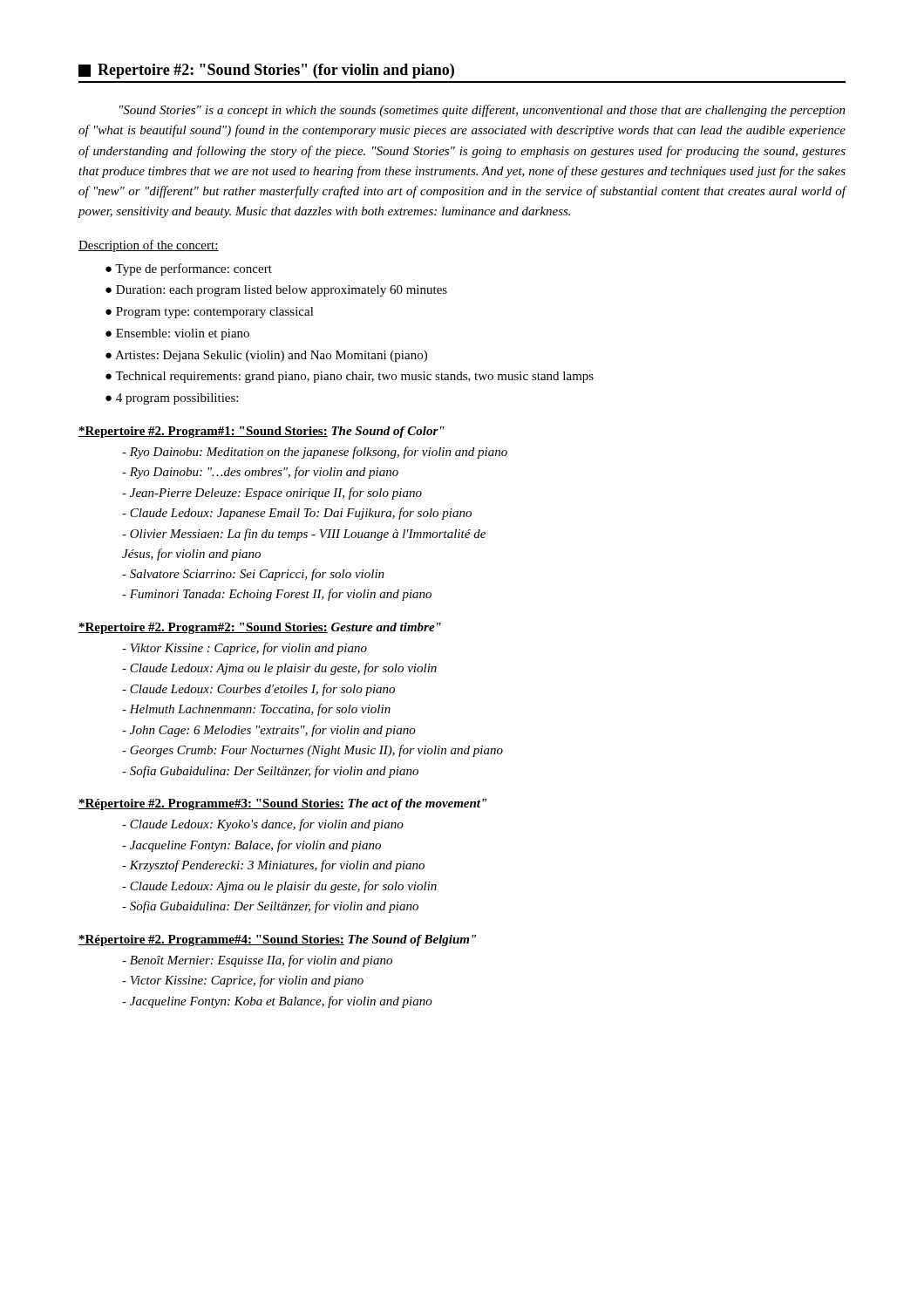Locate the block starting "Fuminori Tanada: Echoing Forest II, for"

click(281, 594)
